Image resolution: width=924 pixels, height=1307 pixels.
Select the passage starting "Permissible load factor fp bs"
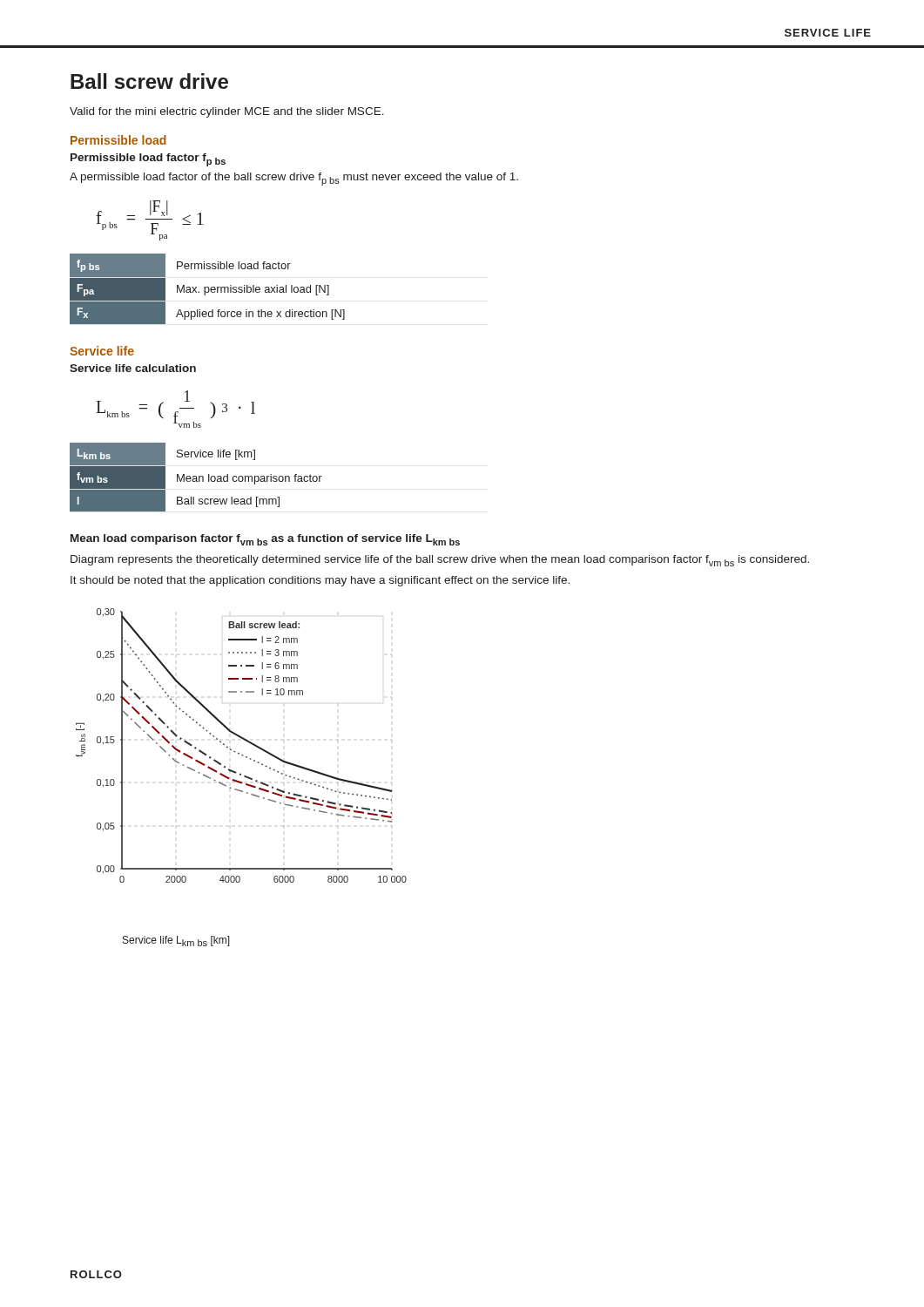[x=148, y=158]
